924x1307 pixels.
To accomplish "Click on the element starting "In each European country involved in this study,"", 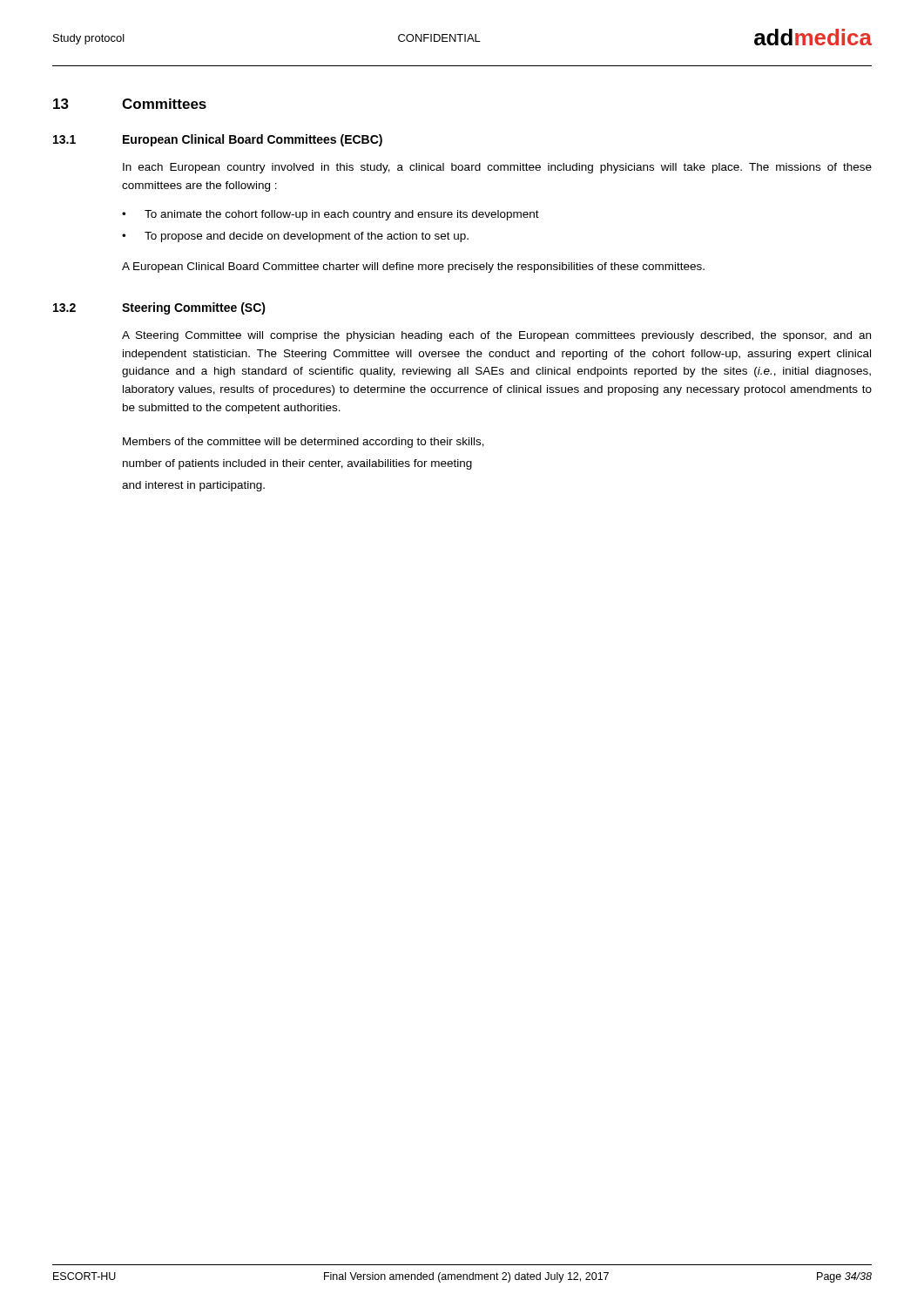I will point(497,176).
